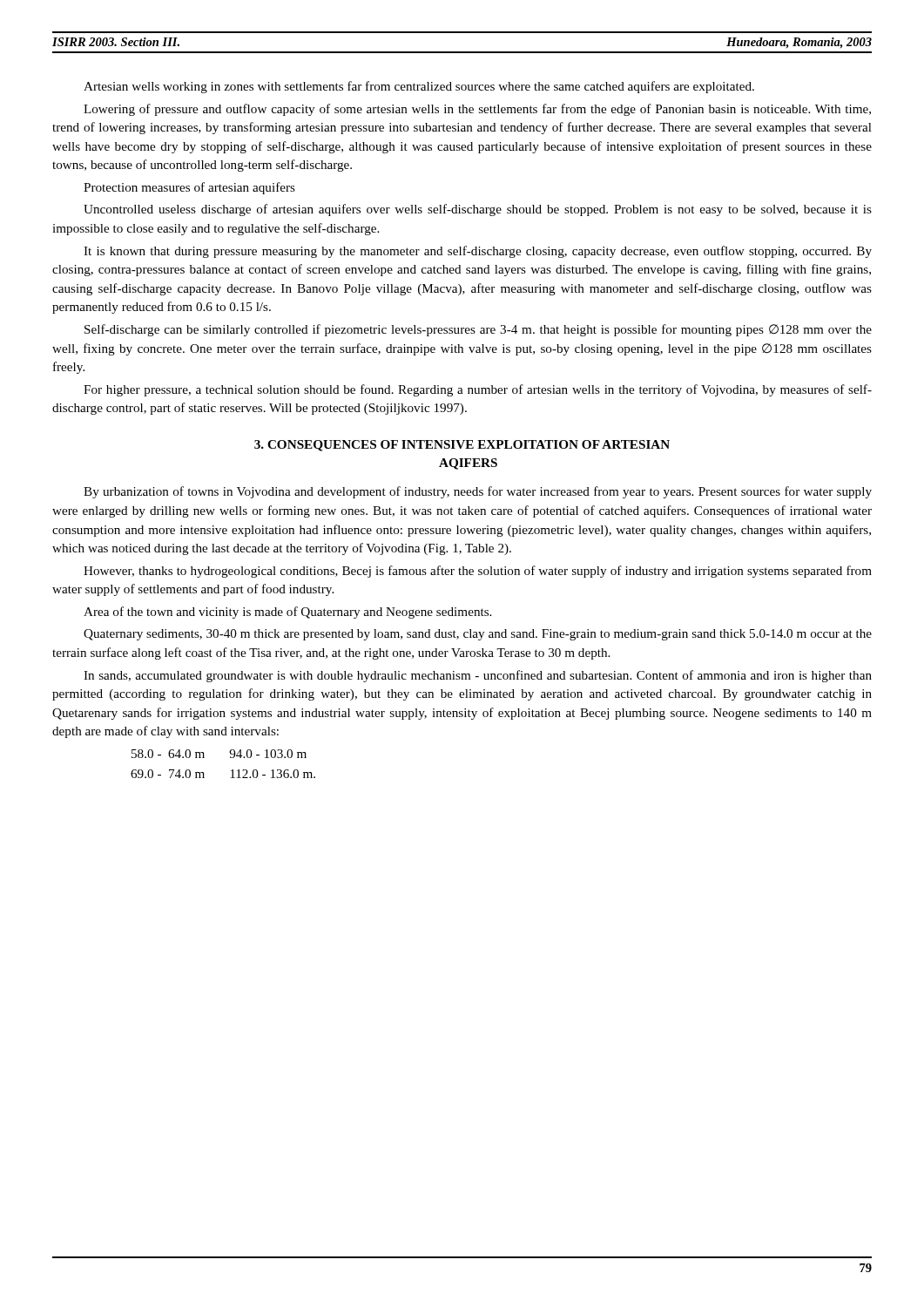Click the passage that begins "By urbanization of towns"
Screen dimensions: 1307x924
pyautogui.click(x=462, y=520)
